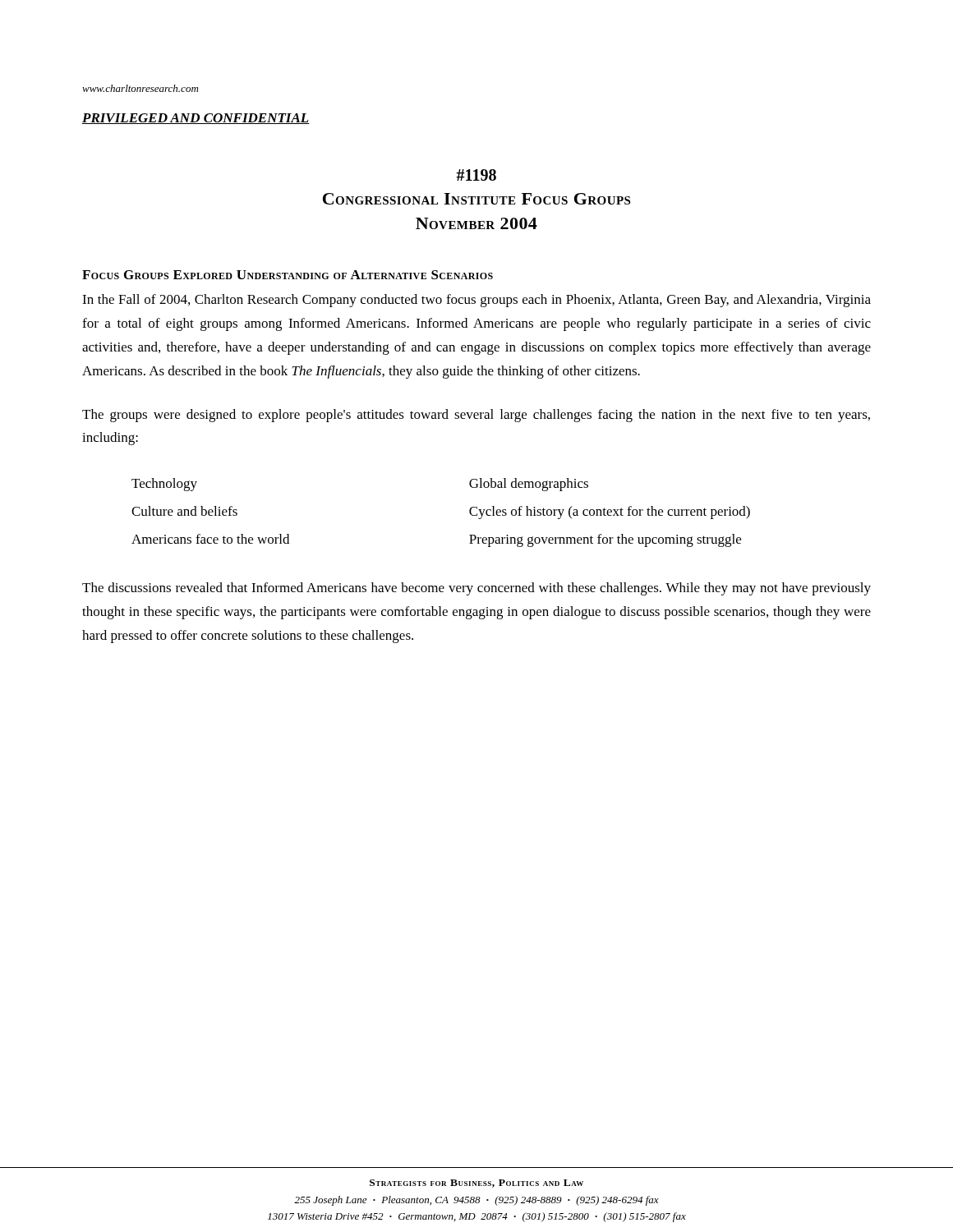
Task: Find the list item containing "Preparing government for the upcoming struggle"
Action: coord(605,539)
